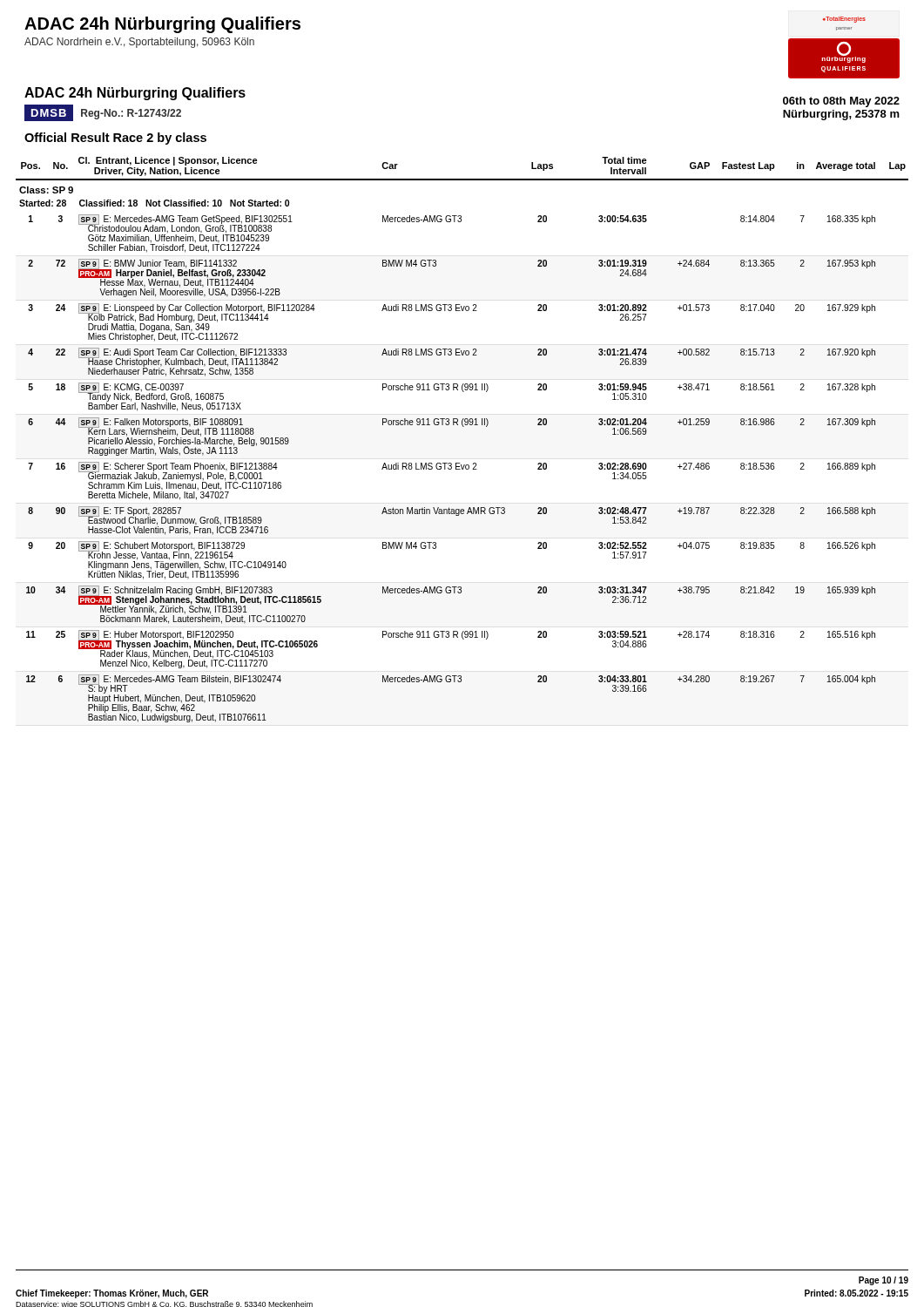Find the region starting "06th to 08th May 2022 Nürburgring,"

click(x=841, y=107)
